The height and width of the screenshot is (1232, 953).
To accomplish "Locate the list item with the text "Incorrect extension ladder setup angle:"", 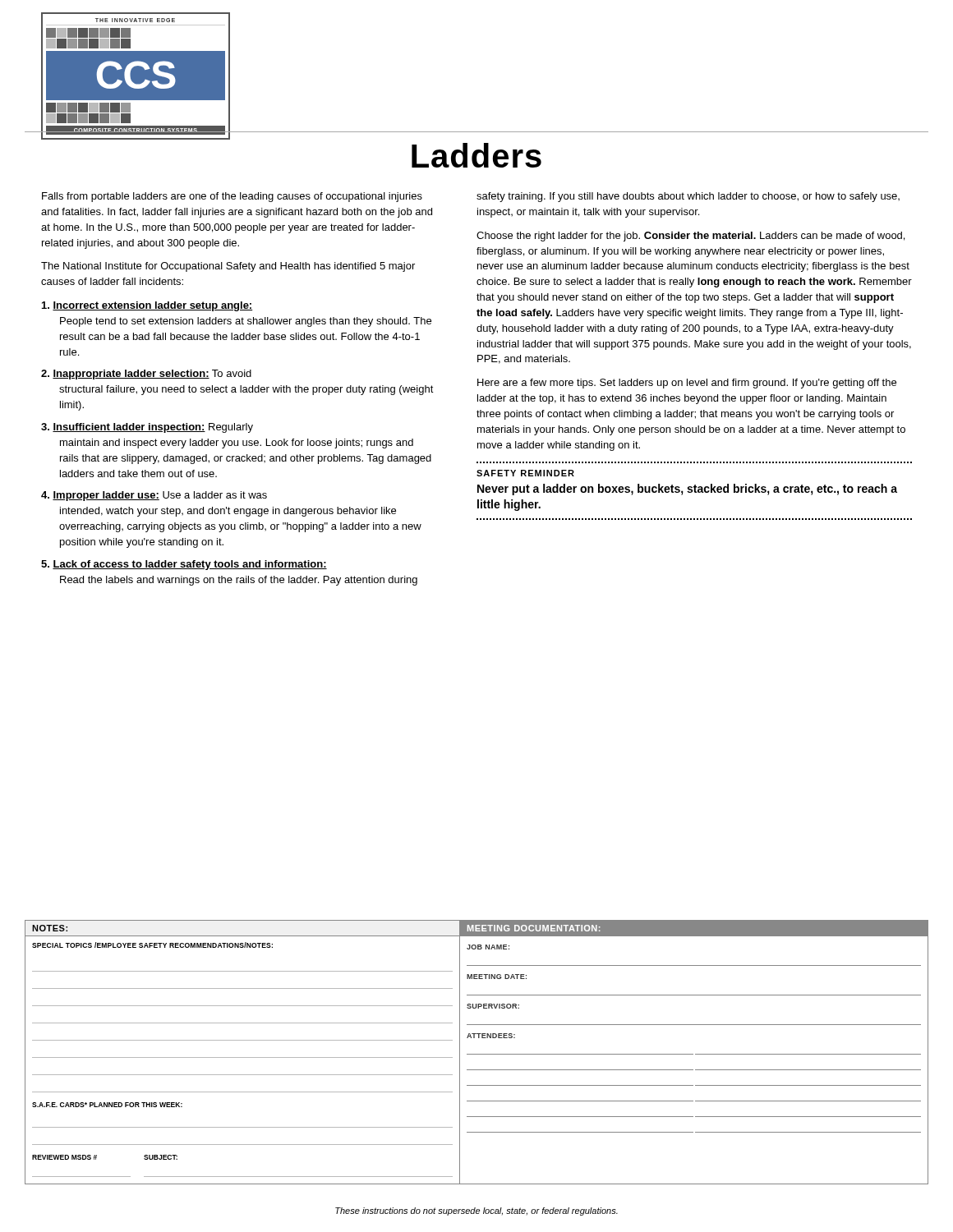I will [238, 329].
